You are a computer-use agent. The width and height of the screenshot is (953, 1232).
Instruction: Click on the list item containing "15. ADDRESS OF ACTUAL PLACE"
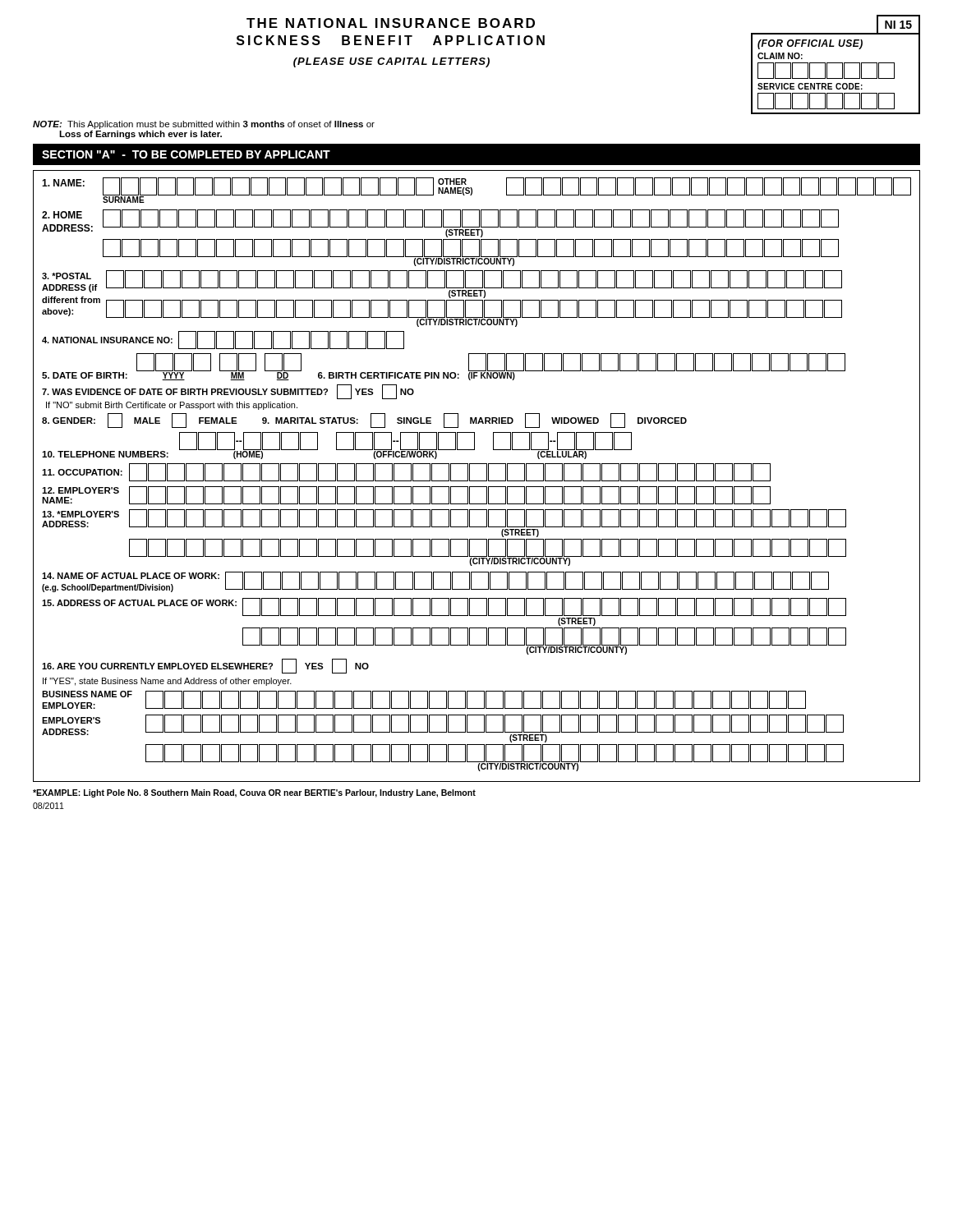coord(476,626)
